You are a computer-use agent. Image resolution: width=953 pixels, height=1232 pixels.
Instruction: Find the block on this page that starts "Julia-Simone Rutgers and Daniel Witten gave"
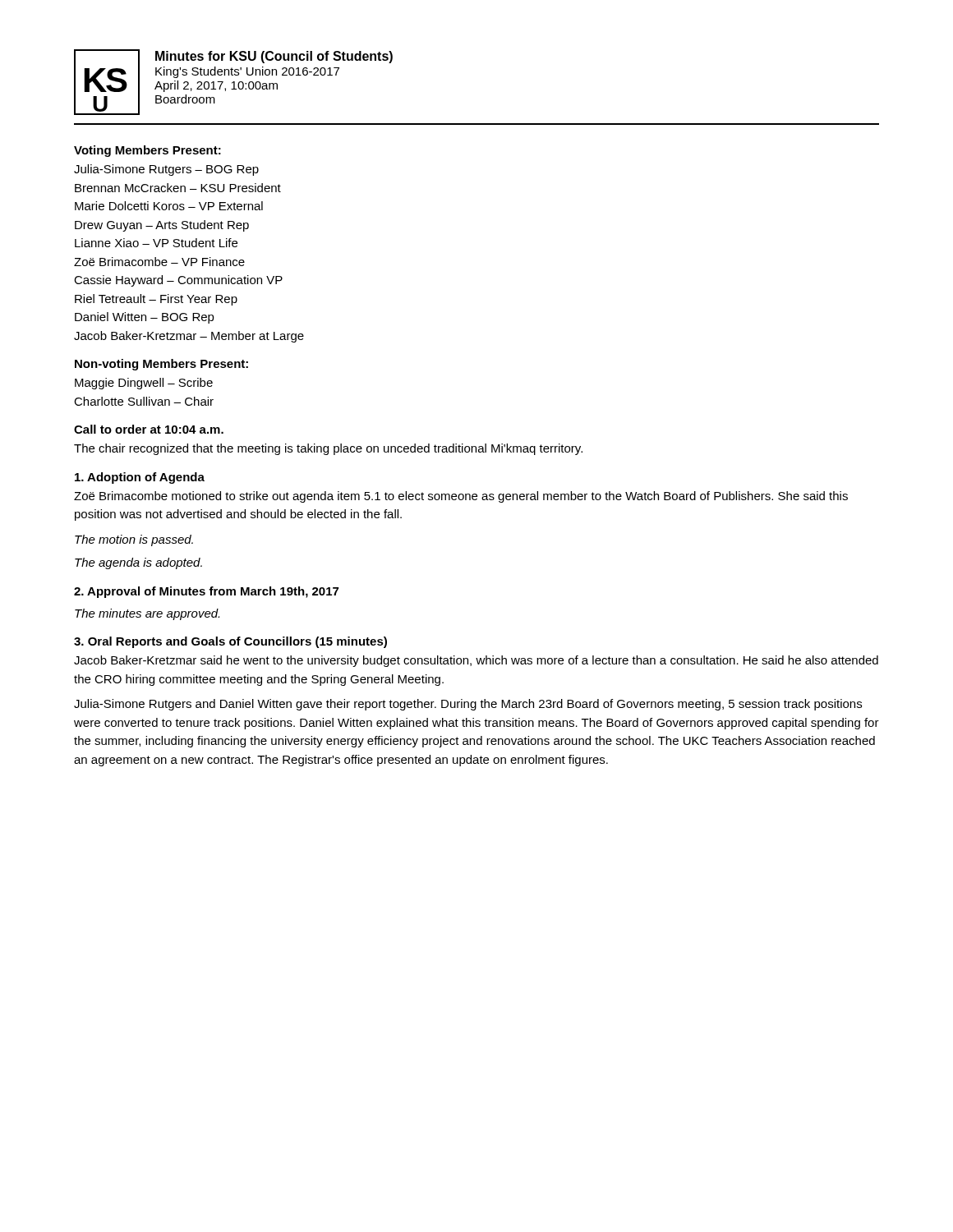476,731
